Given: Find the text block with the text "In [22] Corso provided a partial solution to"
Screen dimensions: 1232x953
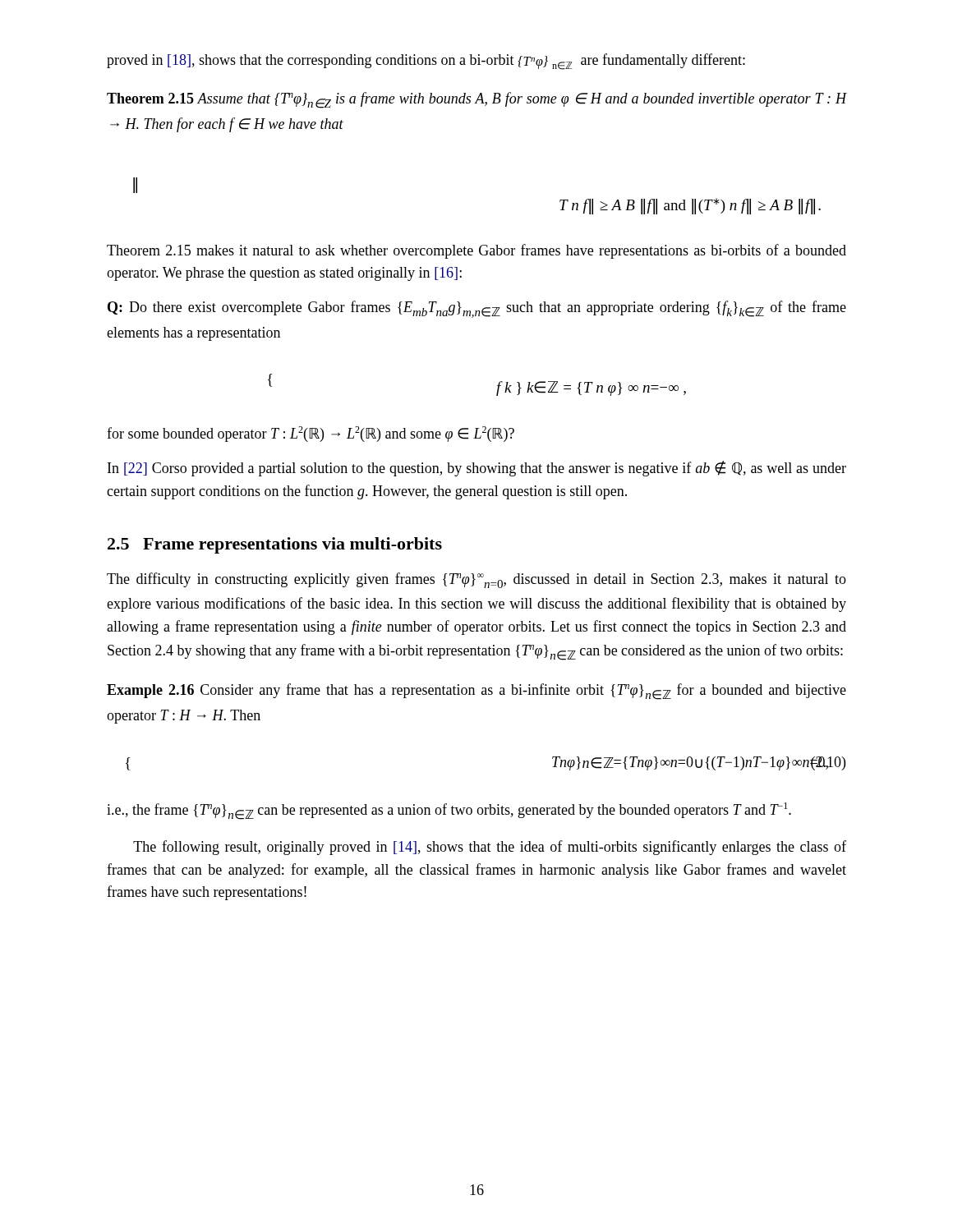Looking at the screenshot, I should (476, 480).
